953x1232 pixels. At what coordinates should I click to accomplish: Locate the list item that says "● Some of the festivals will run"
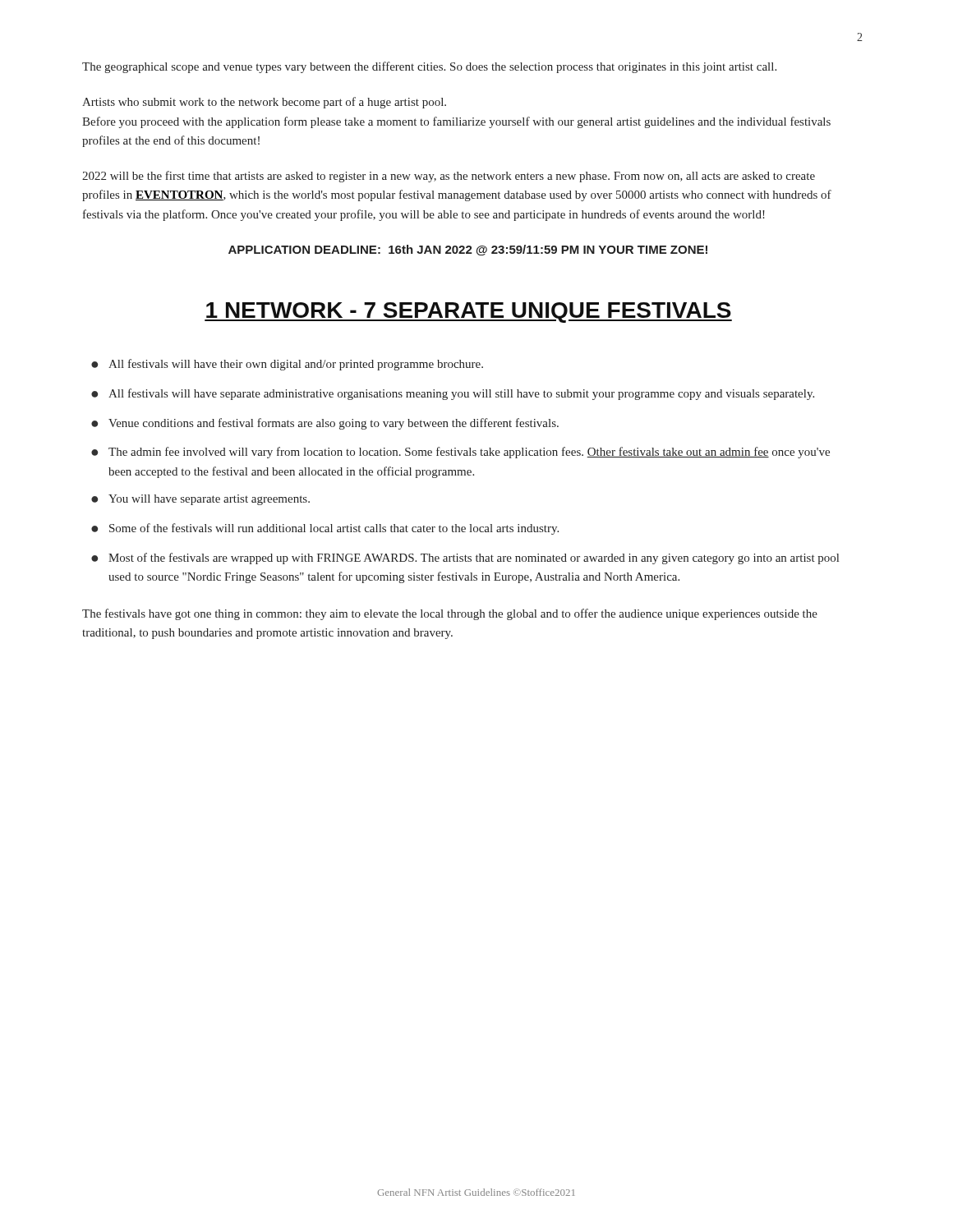(472, 530)
